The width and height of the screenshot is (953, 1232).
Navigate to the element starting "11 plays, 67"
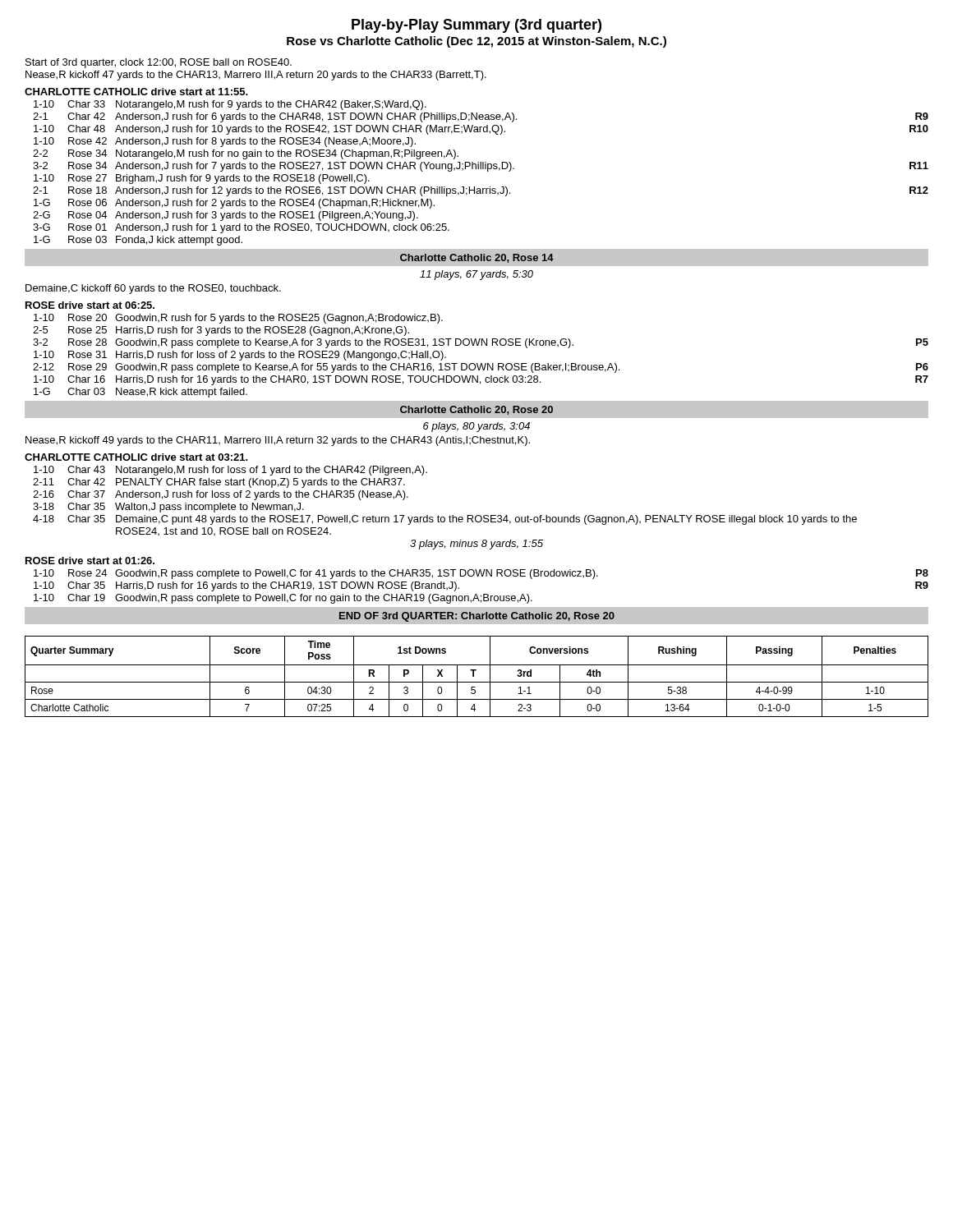(x=476, y=274)
